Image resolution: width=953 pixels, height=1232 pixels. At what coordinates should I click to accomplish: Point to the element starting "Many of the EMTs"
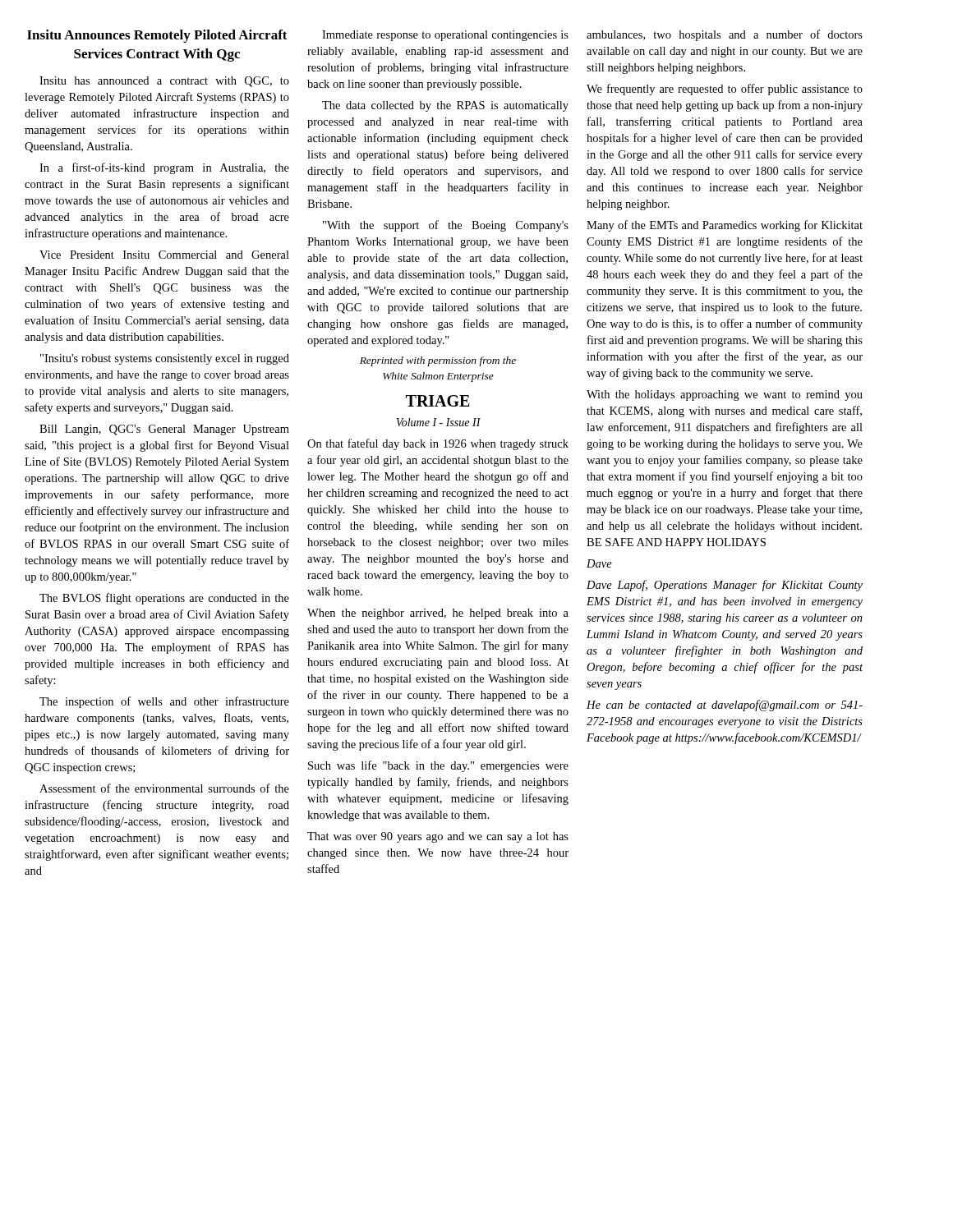click(x=725, y=299)
